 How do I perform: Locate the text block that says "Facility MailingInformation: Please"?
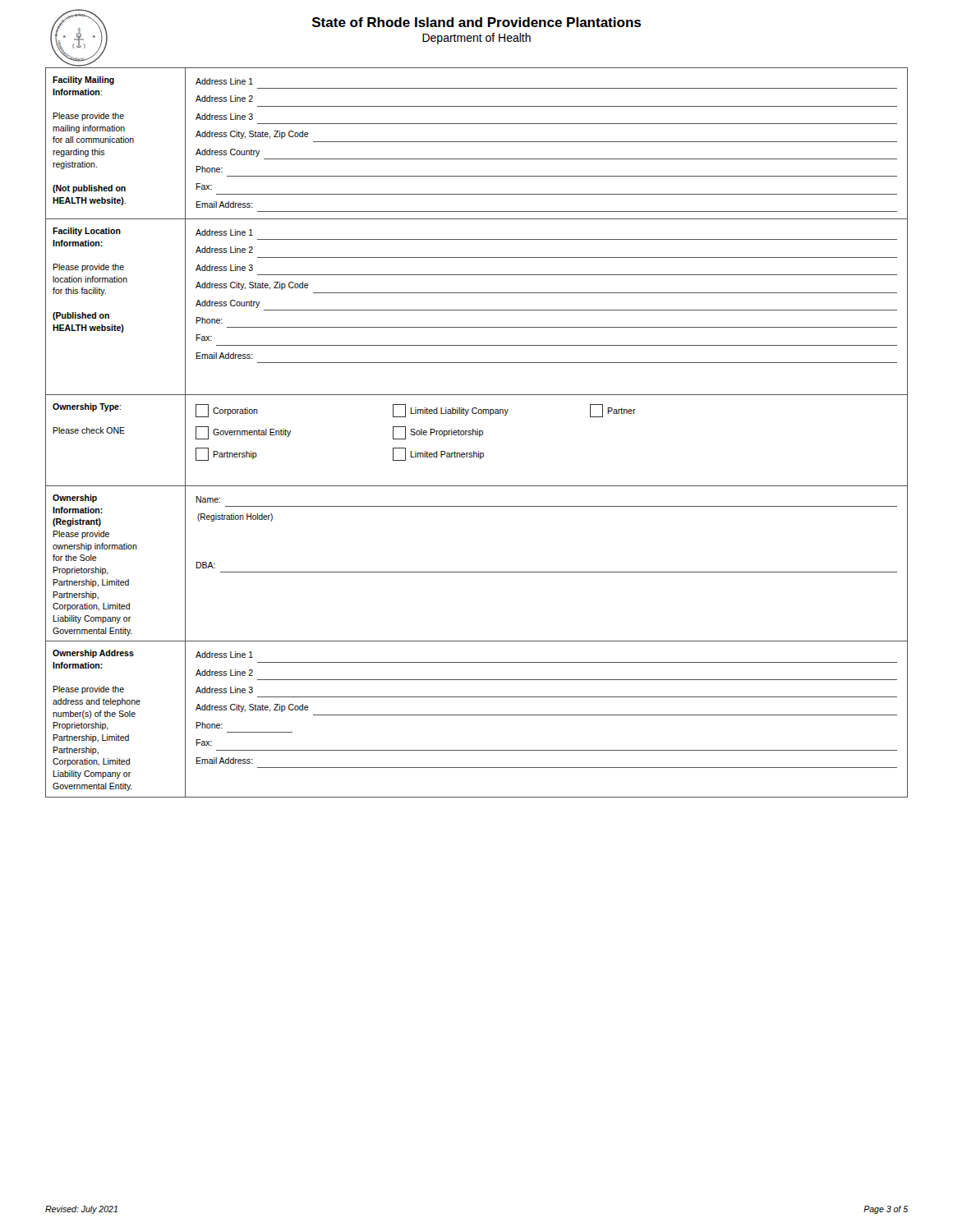tap(93, 140)
